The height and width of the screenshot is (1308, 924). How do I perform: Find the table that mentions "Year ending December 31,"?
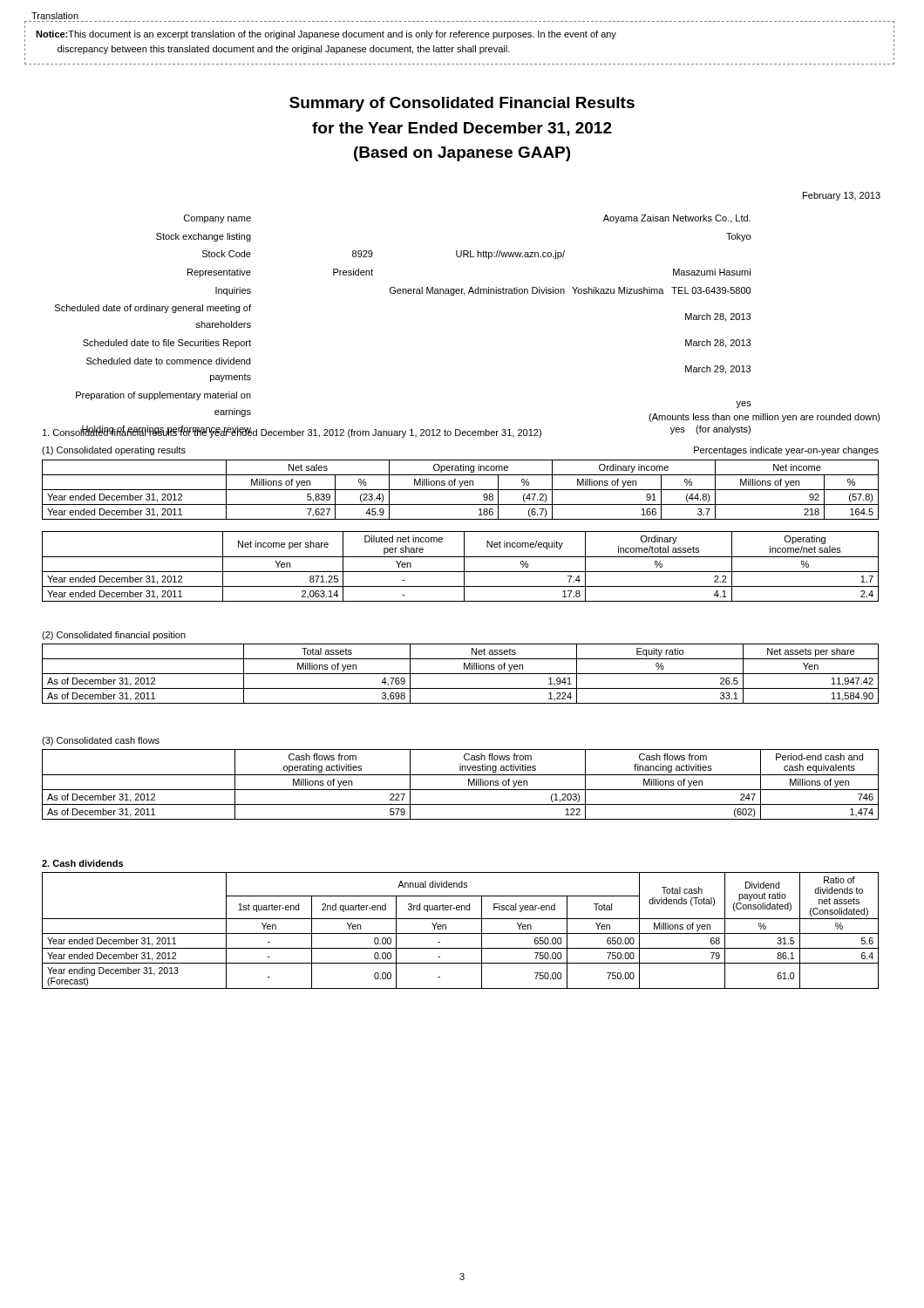(460, 930)
